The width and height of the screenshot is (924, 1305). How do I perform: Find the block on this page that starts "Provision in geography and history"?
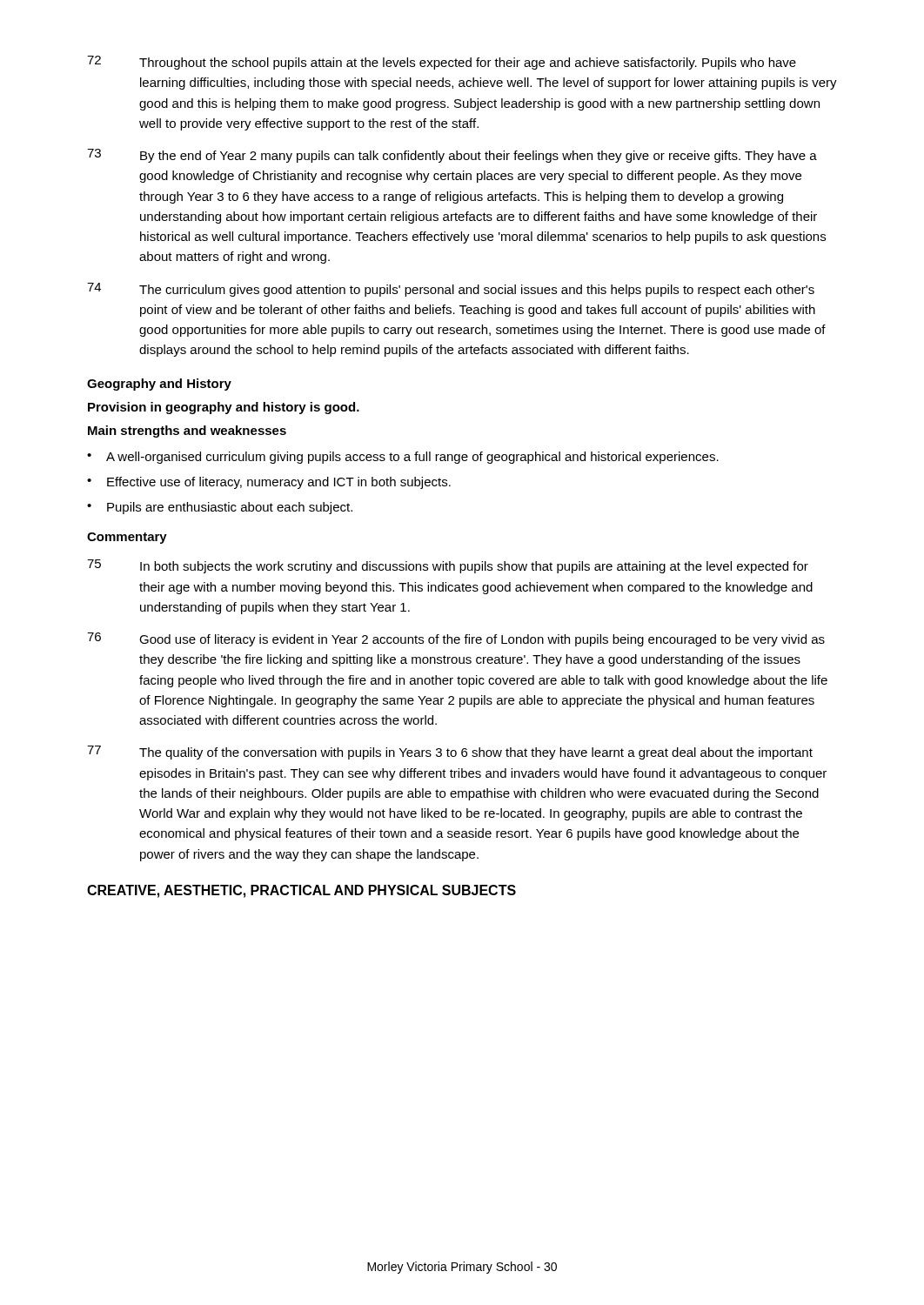[x=223, y=406]
